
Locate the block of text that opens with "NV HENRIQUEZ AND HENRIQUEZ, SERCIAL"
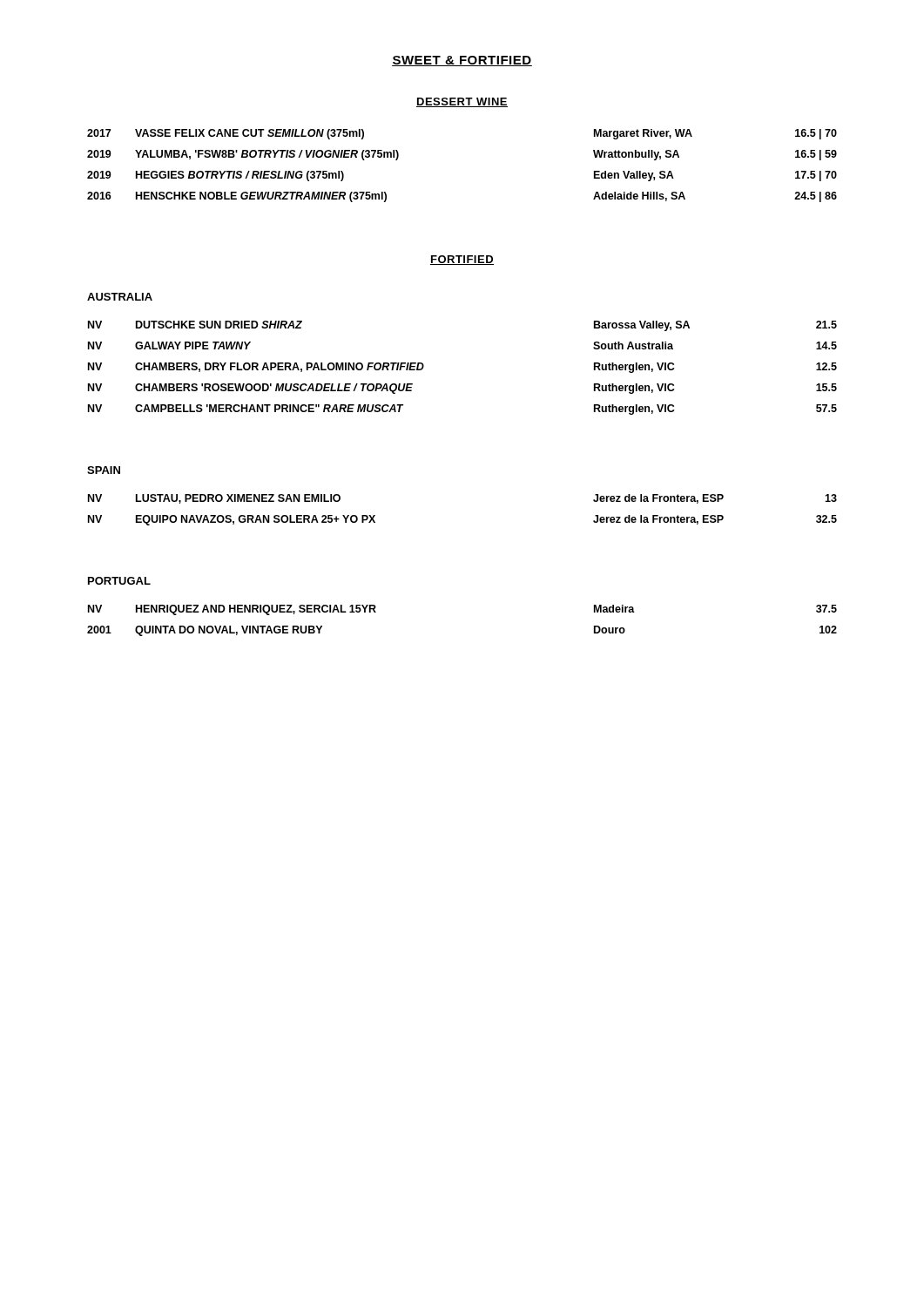pos(255,609)
